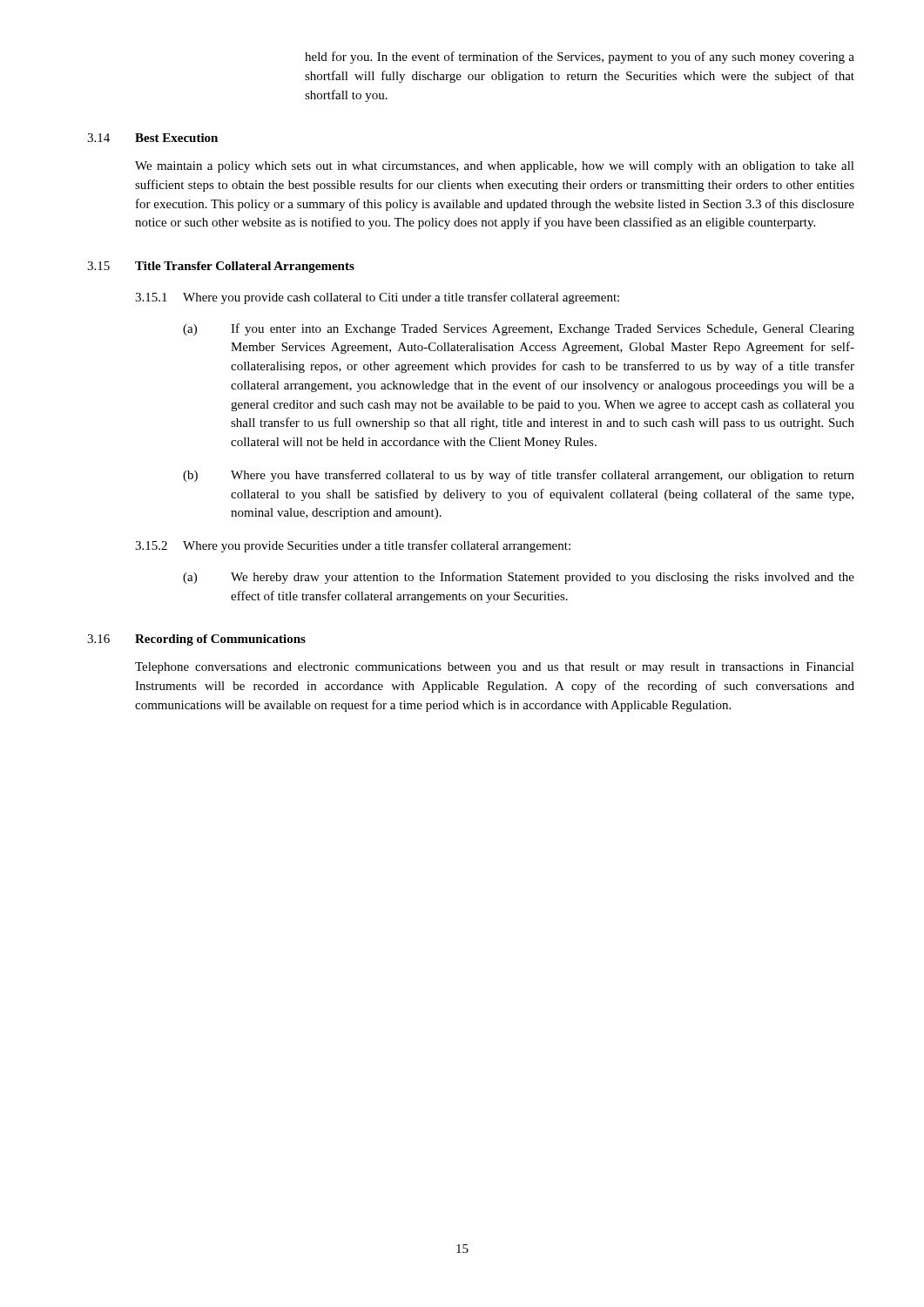Find the list item containing "3.15.1 Where you provide cash"
The image size is (924, 1307).
[495, 298]
